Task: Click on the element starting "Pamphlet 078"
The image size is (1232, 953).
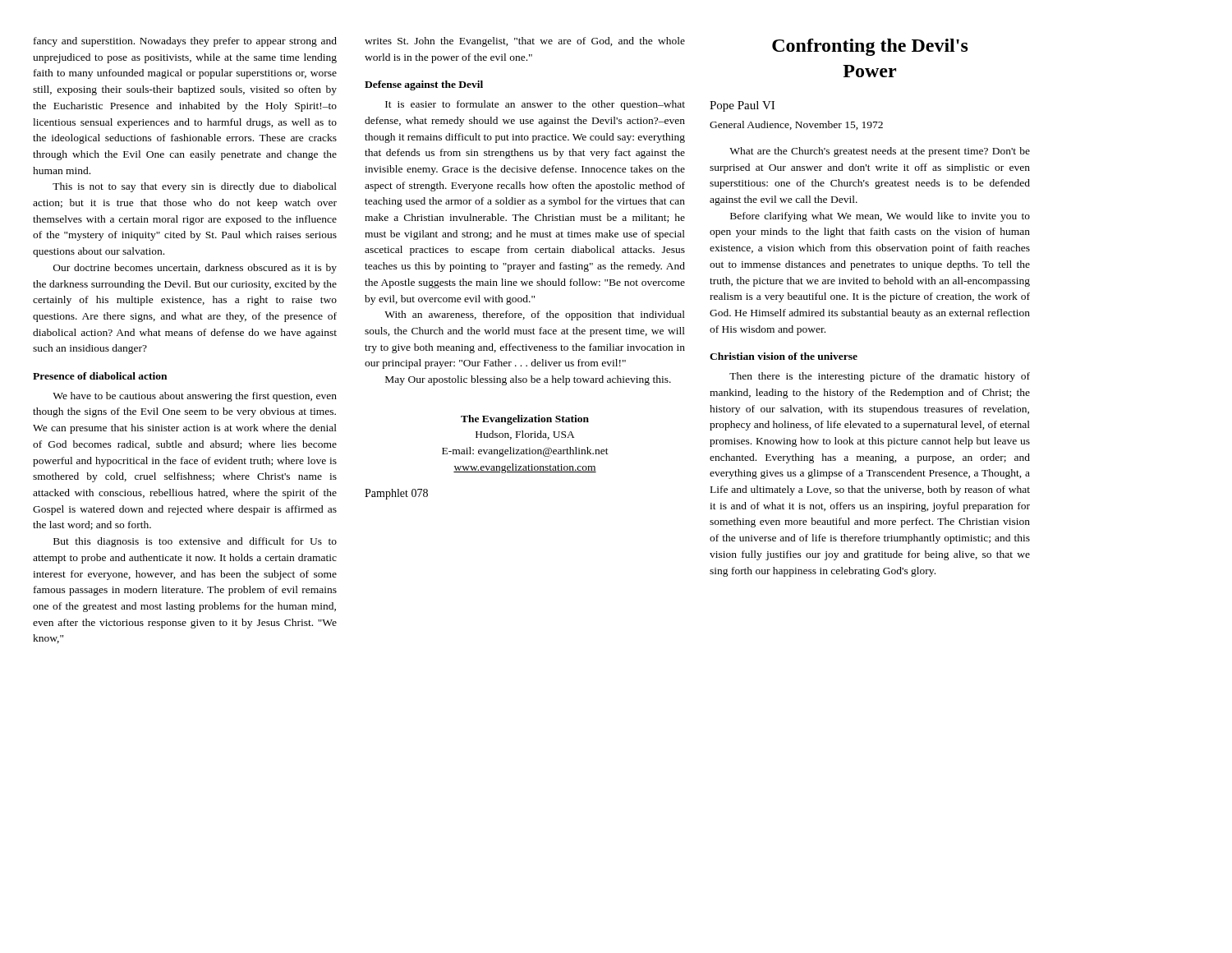Action: pos(396,494)
